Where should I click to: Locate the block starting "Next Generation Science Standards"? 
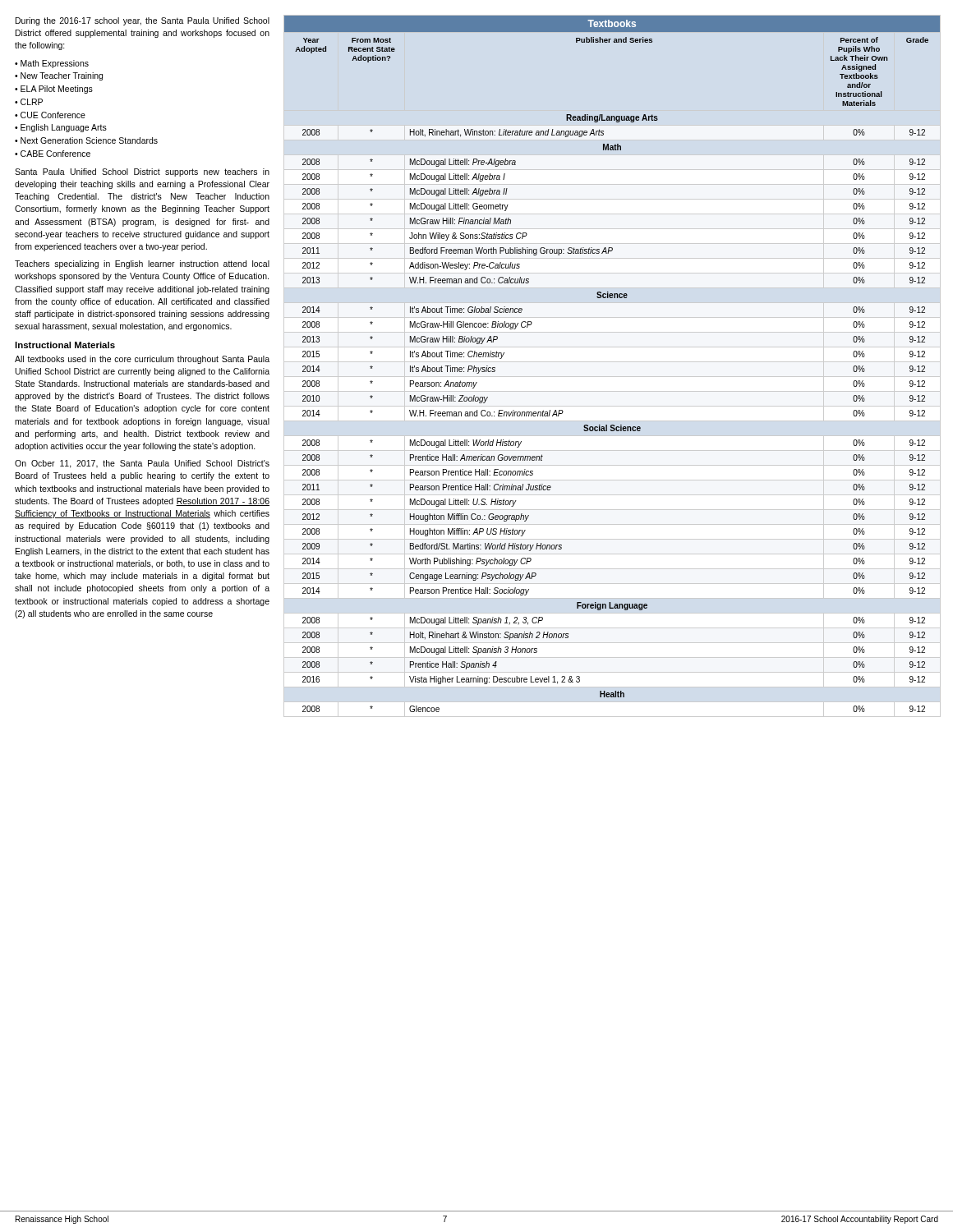coord(89,141)
